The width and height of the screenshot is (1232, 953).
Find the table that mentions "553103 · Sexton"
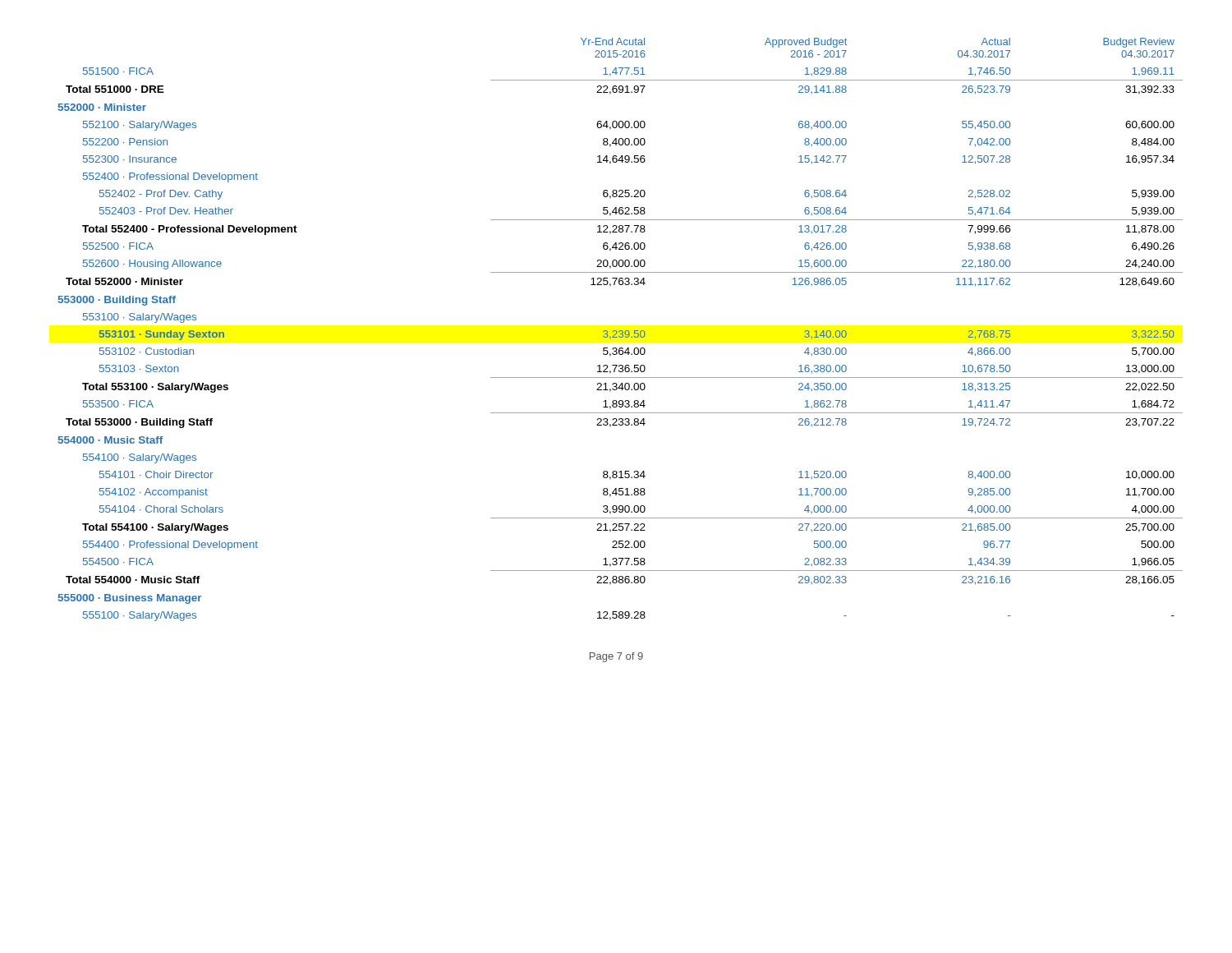pos(616,328)
